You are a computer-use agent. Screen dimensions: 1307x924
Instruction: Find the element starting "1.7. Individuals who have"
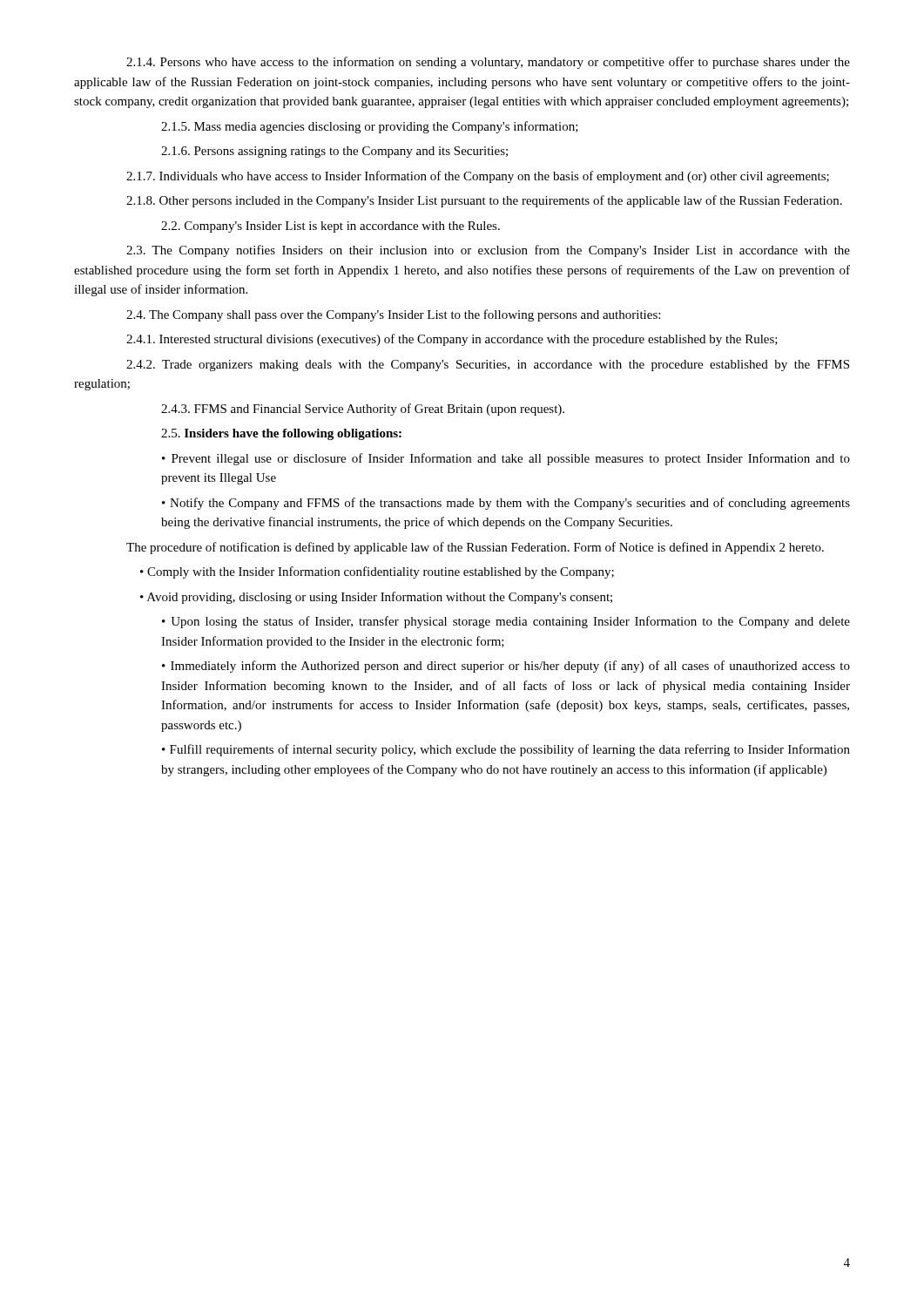tap(478, 176)
